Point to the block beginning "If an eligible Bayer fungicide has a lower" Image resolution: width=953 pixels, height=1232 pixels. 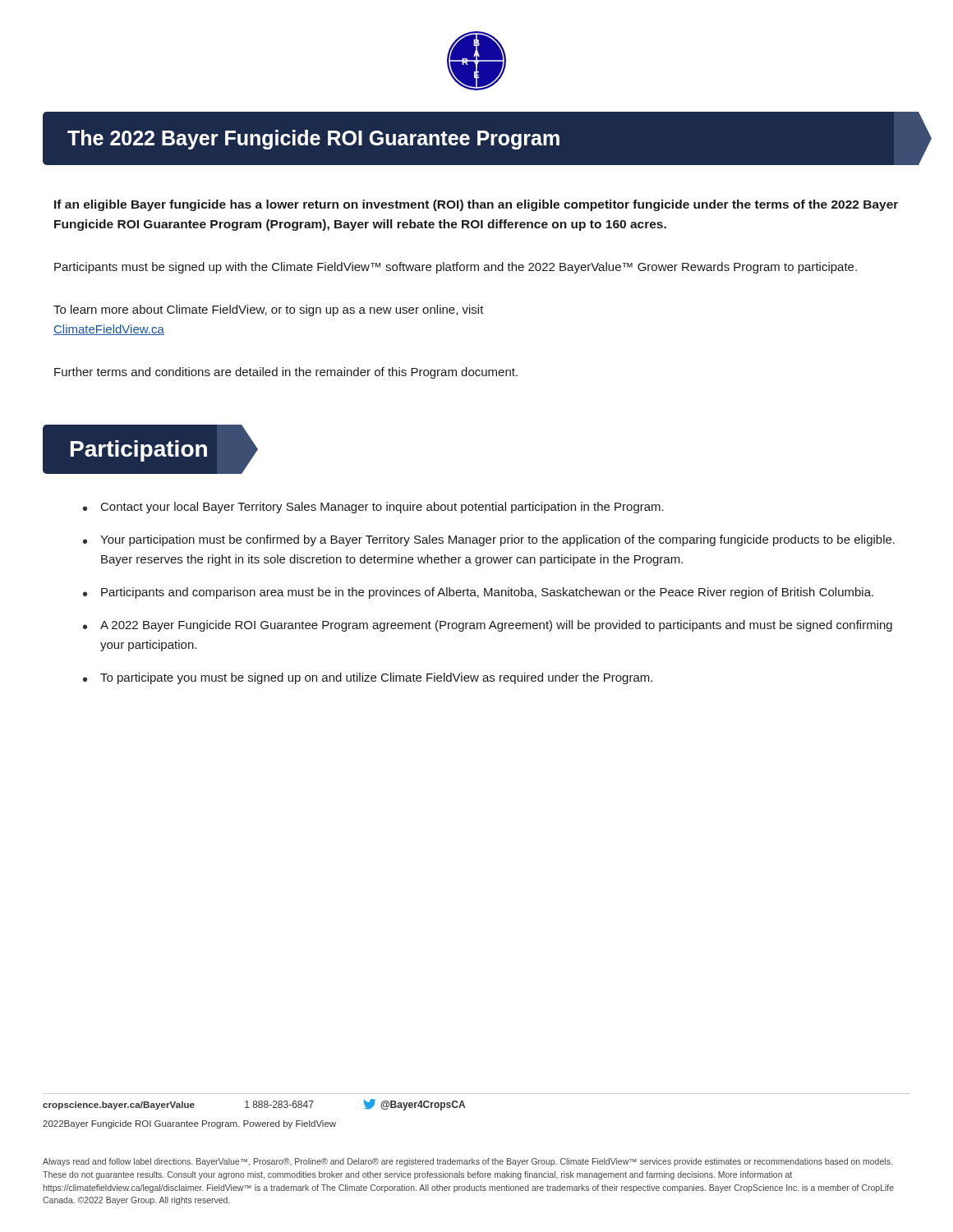coord(476,214)
